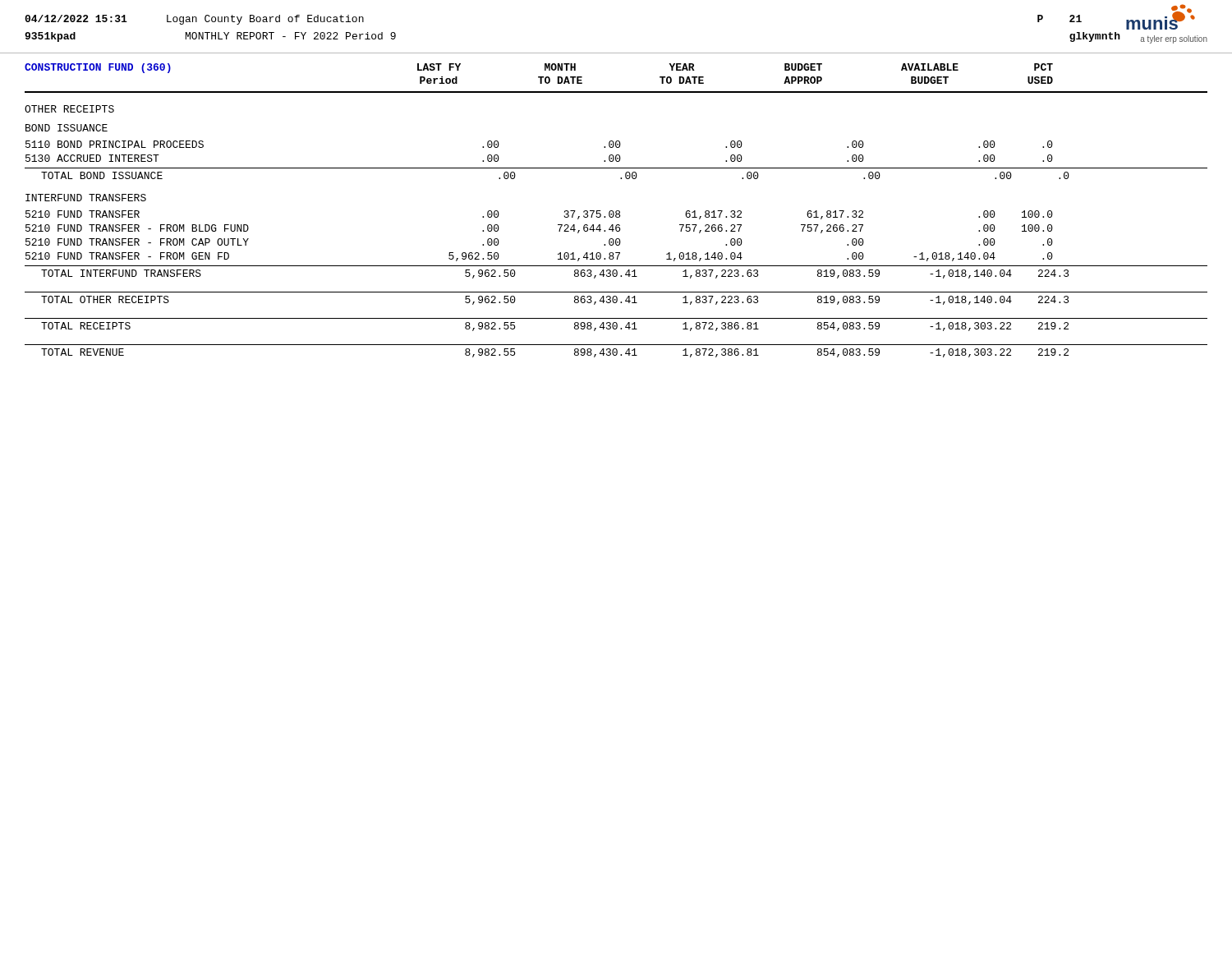Click the passage that begins "5210 FUND TRANSFER - FROM CAP OUTLY .00"
Screen dimensions: 953x1232
click(78, 242)
